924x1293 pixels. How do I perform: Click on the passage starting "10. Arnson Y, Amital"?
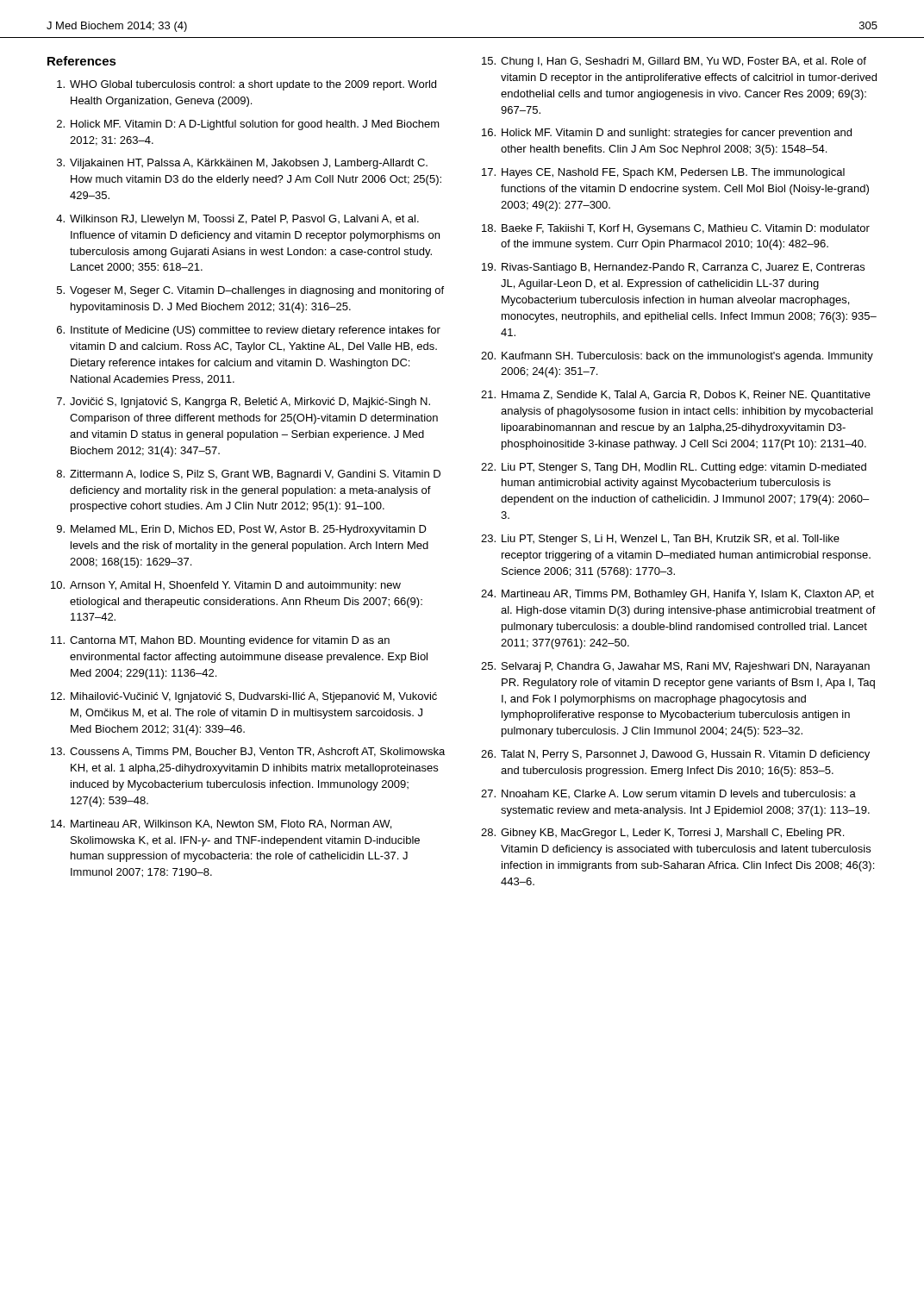click(247, 602)
